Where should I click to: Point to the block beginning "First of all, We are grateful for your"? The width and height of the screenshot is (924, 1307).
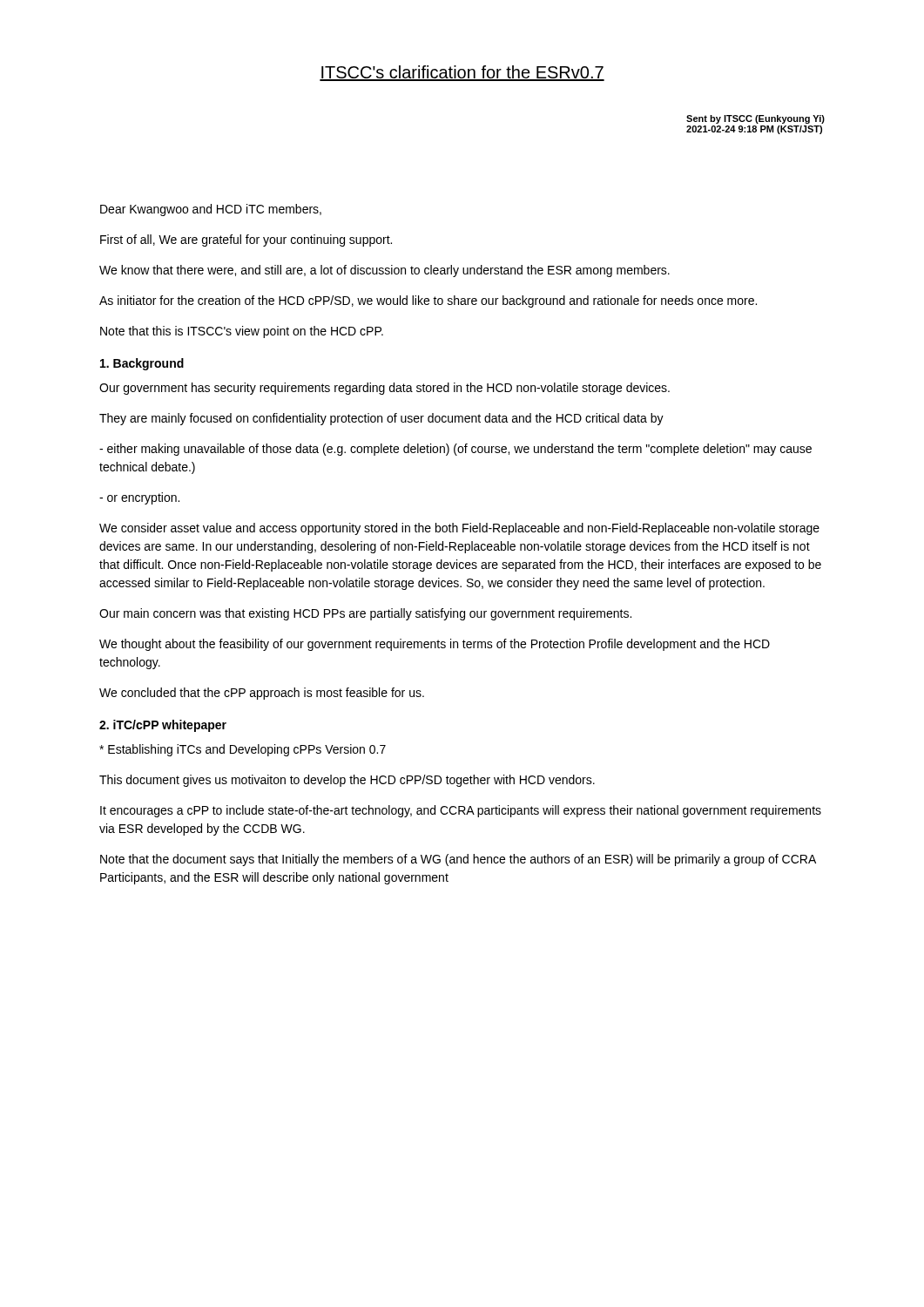click(246, 240)
